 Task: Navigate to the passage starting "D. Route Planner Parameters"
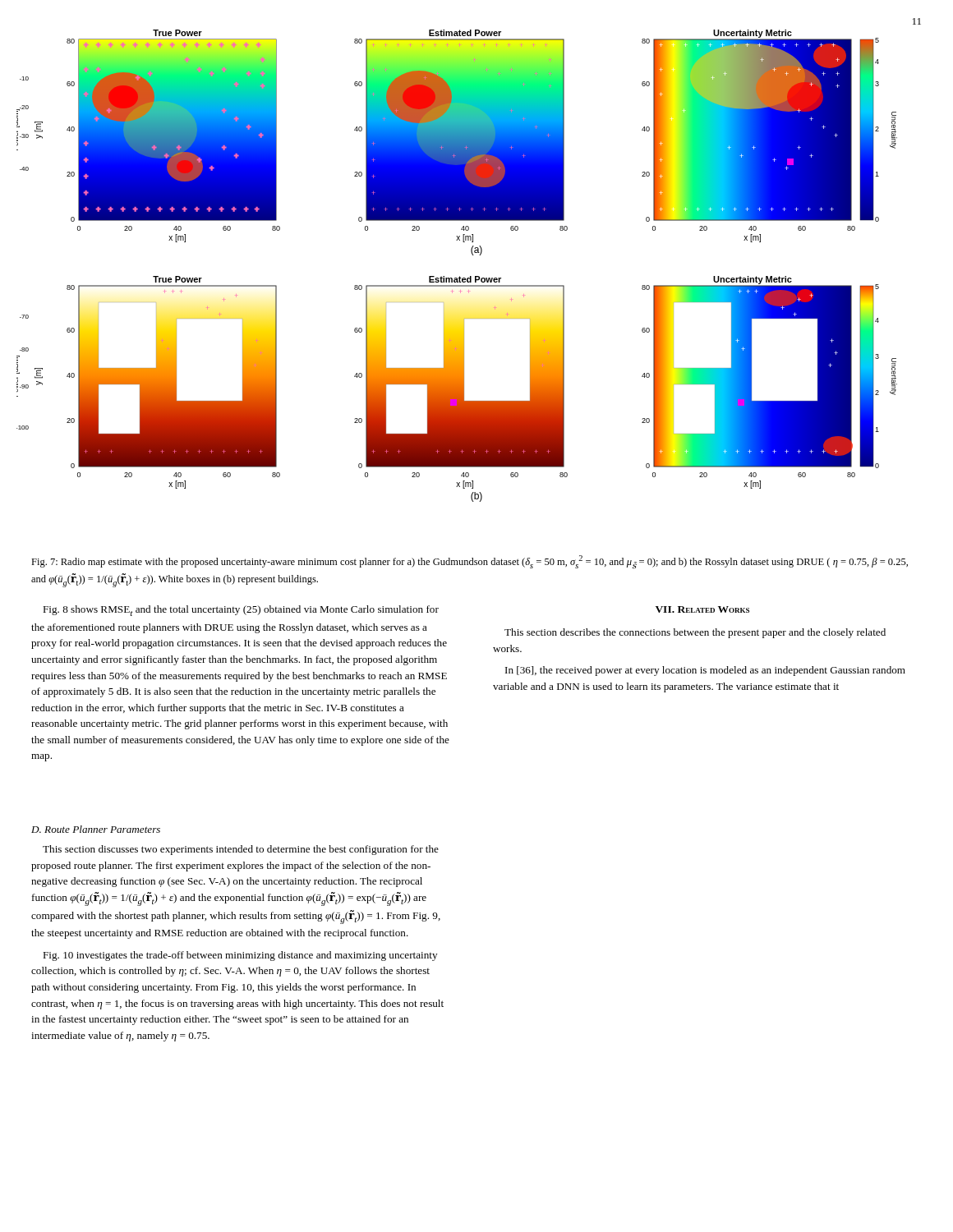coord(96,829)
